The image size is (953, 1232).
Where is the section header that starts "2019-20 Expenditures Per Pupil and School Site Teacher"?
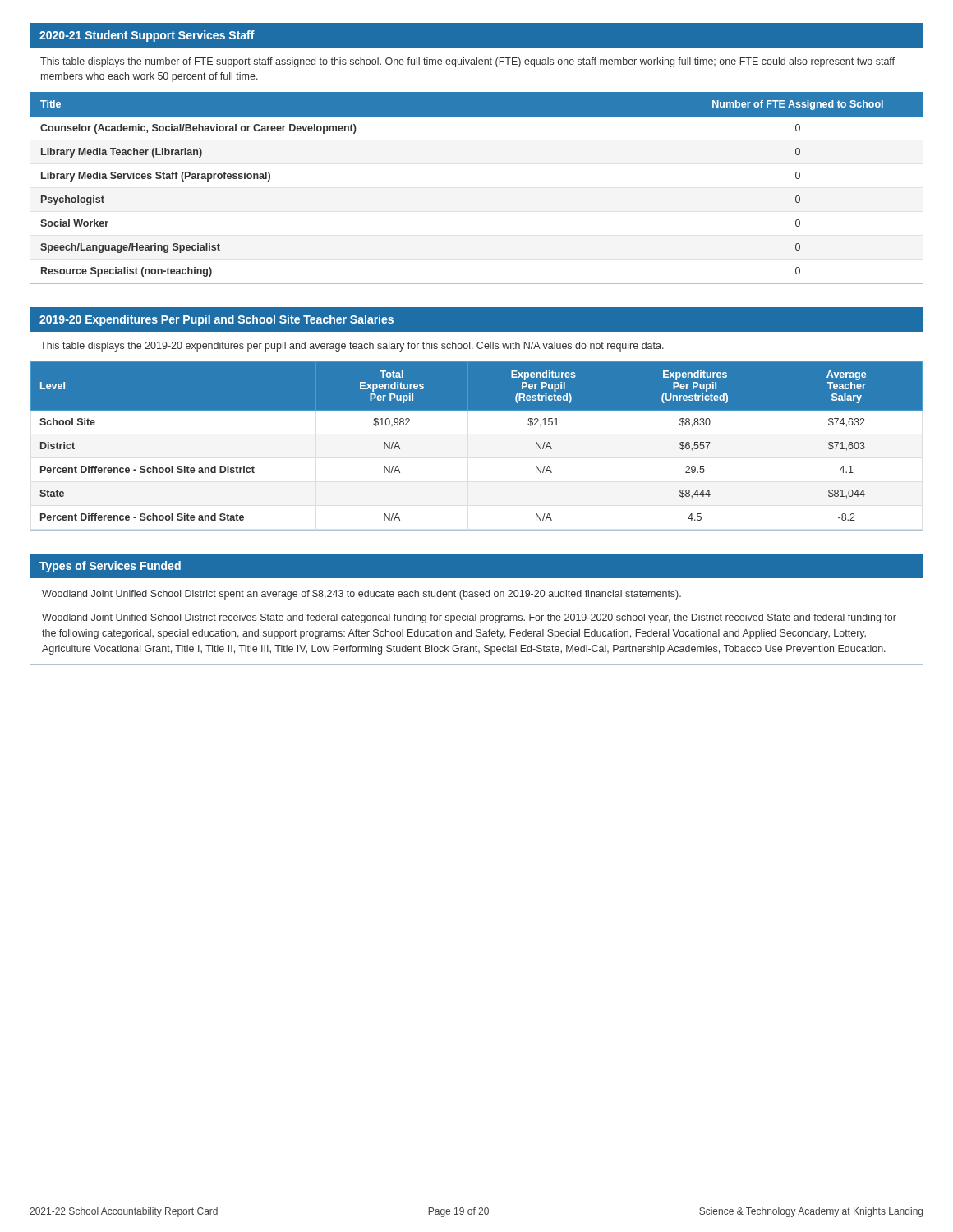point(476,320)
